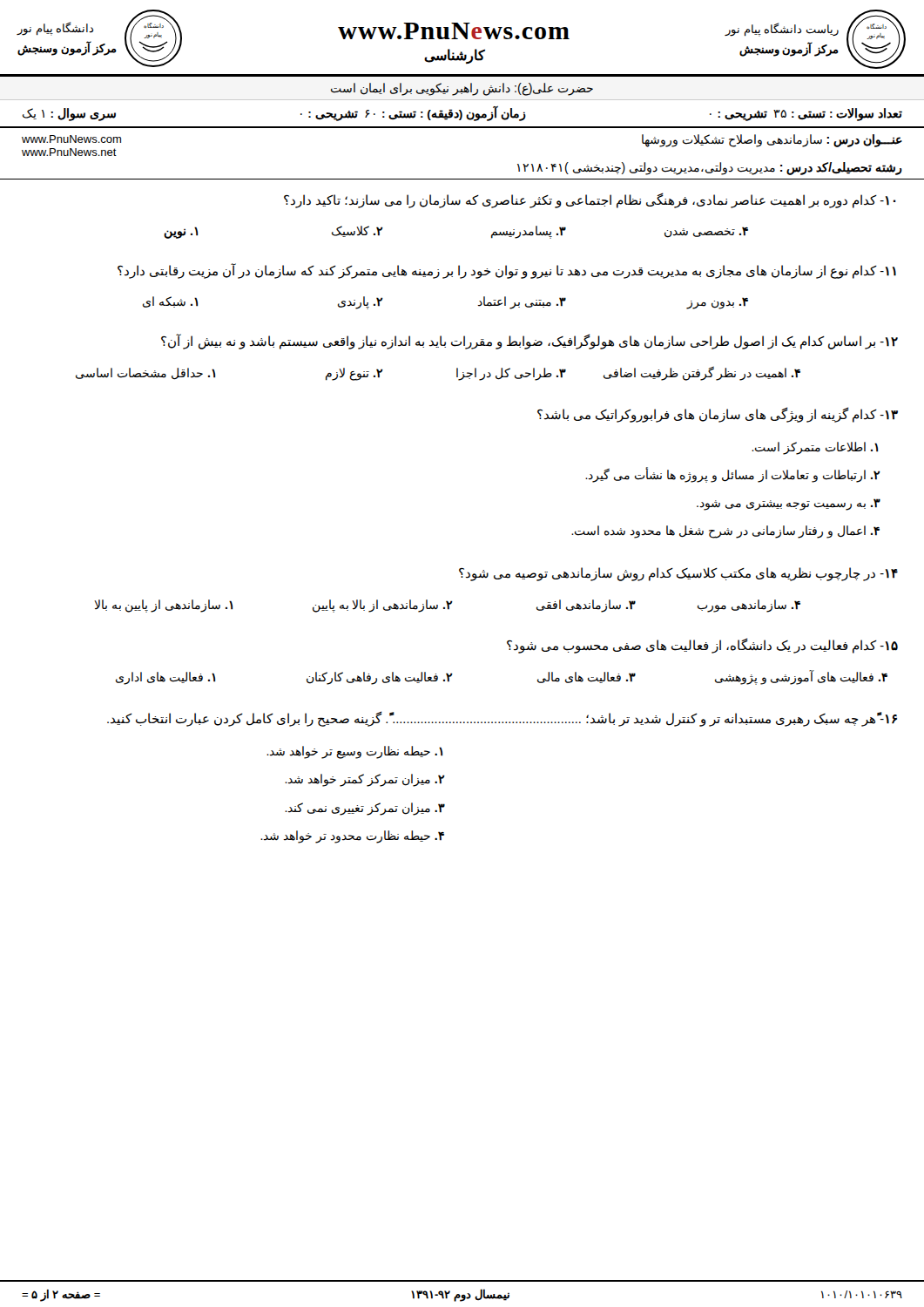The image size is (924, 1307).
Task: Navigate to the text starting "عنـــوان درس : سازماندهی واصلاح"
Action: coord(758,146)
